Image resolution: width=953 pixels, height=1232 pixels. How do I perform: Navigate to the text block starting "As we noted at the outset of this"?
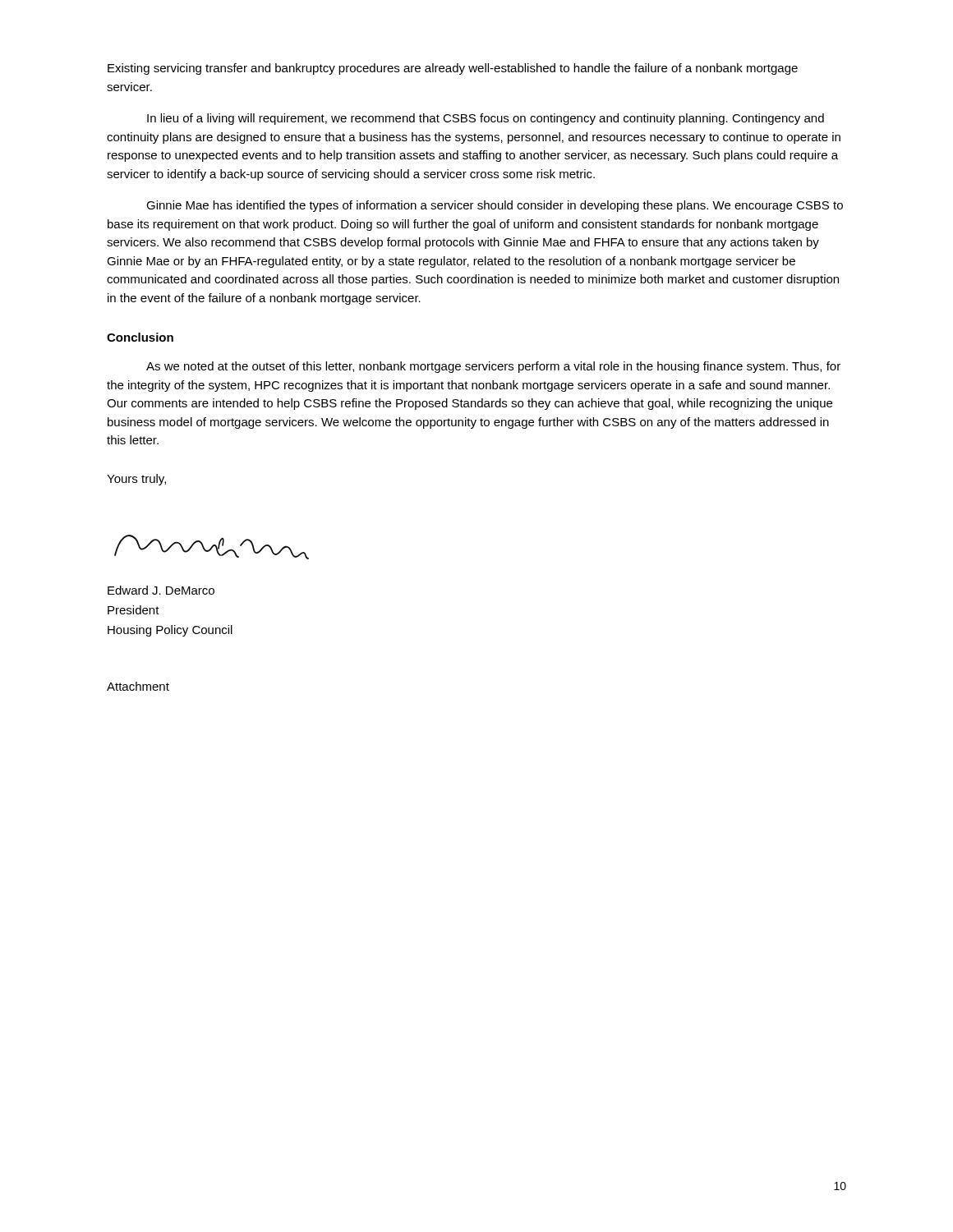pos(474,403)
